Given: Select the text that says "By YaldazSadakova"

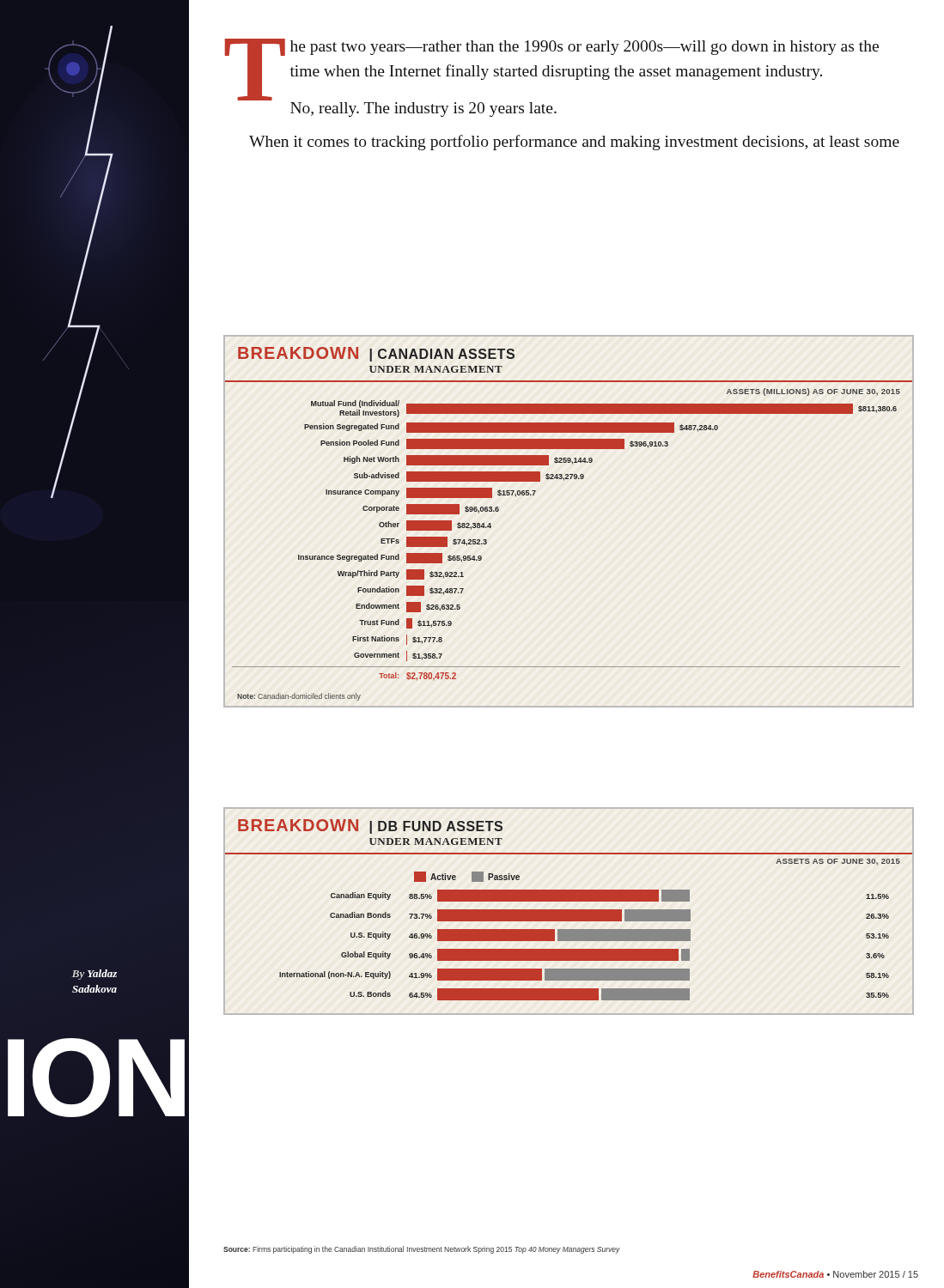Looking at the screenshot, I should pos(94,981).
